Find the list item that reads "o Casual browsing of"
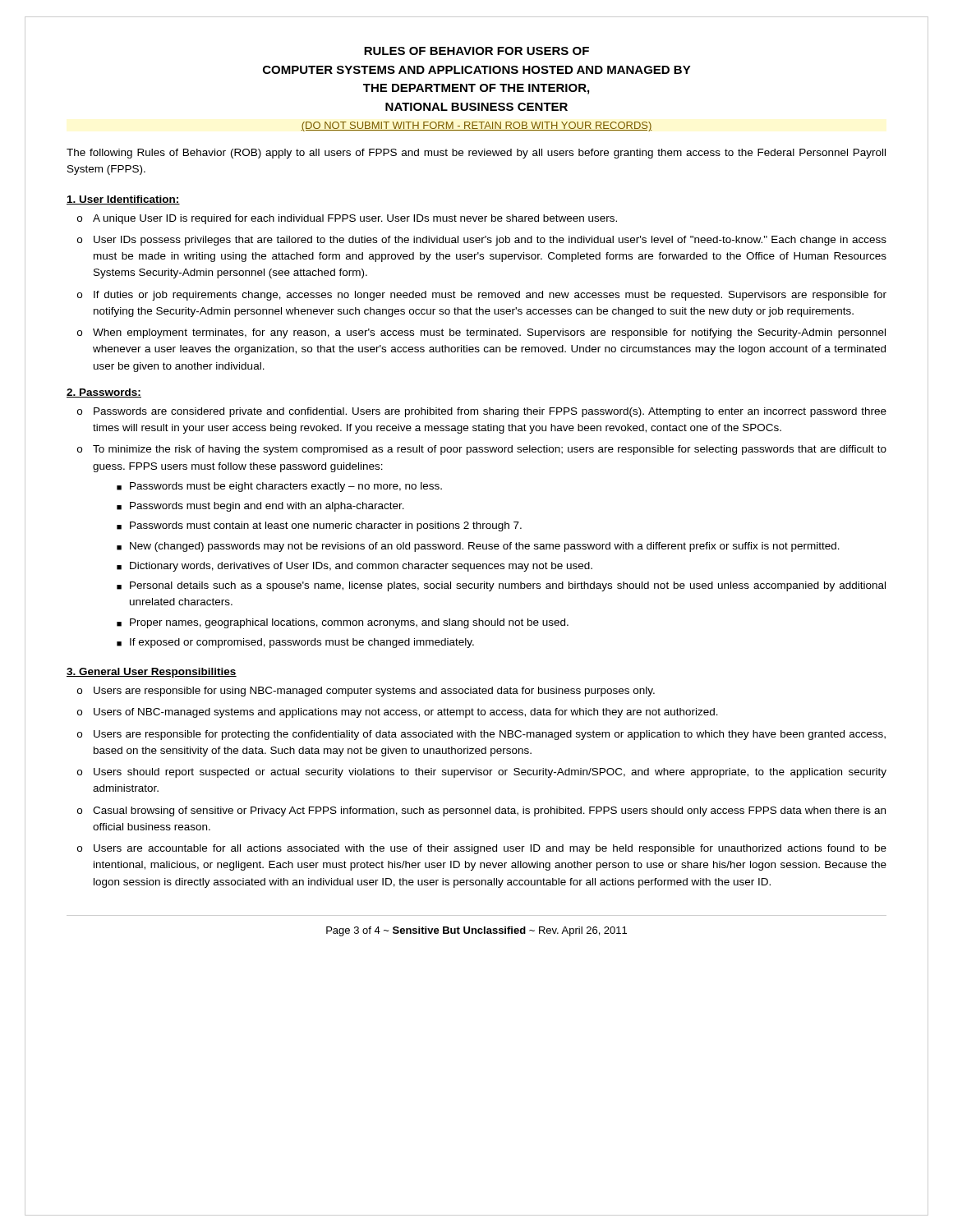This screenshot has width=953, height=1232. 476,819
